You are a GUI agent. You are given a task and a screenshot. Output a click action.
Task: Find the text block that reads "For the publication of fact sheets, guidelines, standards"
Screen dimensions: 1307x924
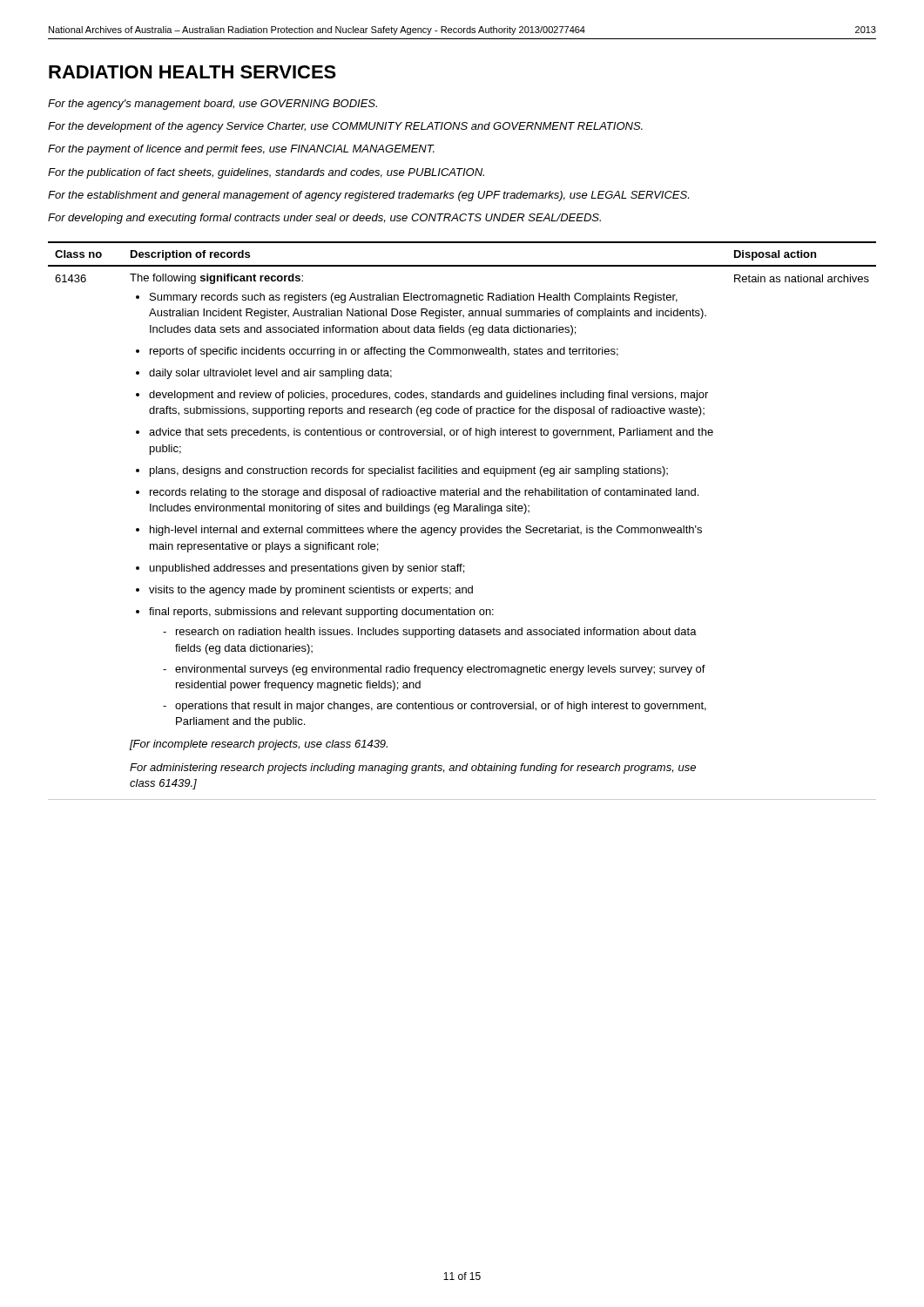pos(267,172)
